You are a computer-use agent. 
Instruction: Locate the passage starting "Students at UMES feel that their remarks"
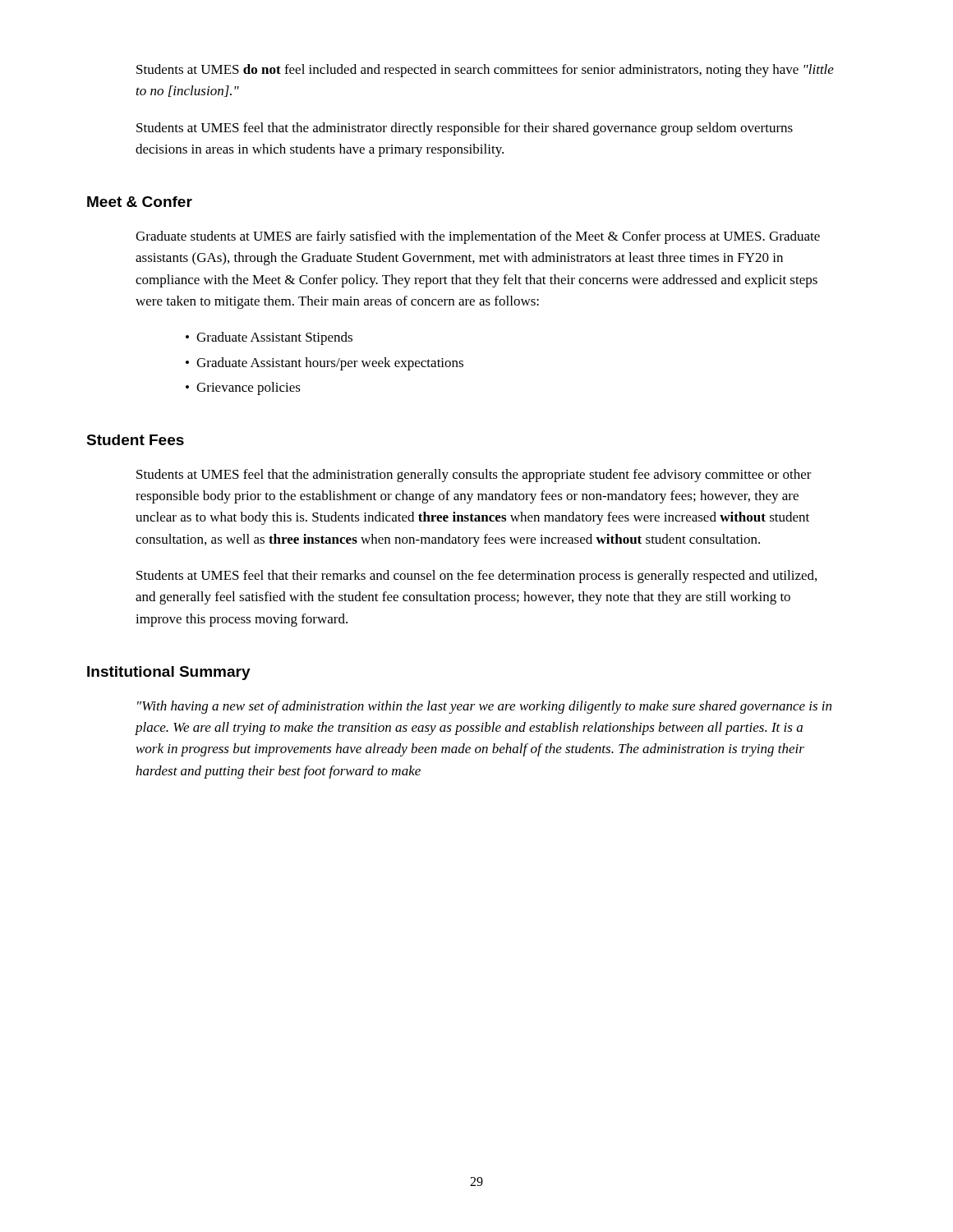coord(477,597)
